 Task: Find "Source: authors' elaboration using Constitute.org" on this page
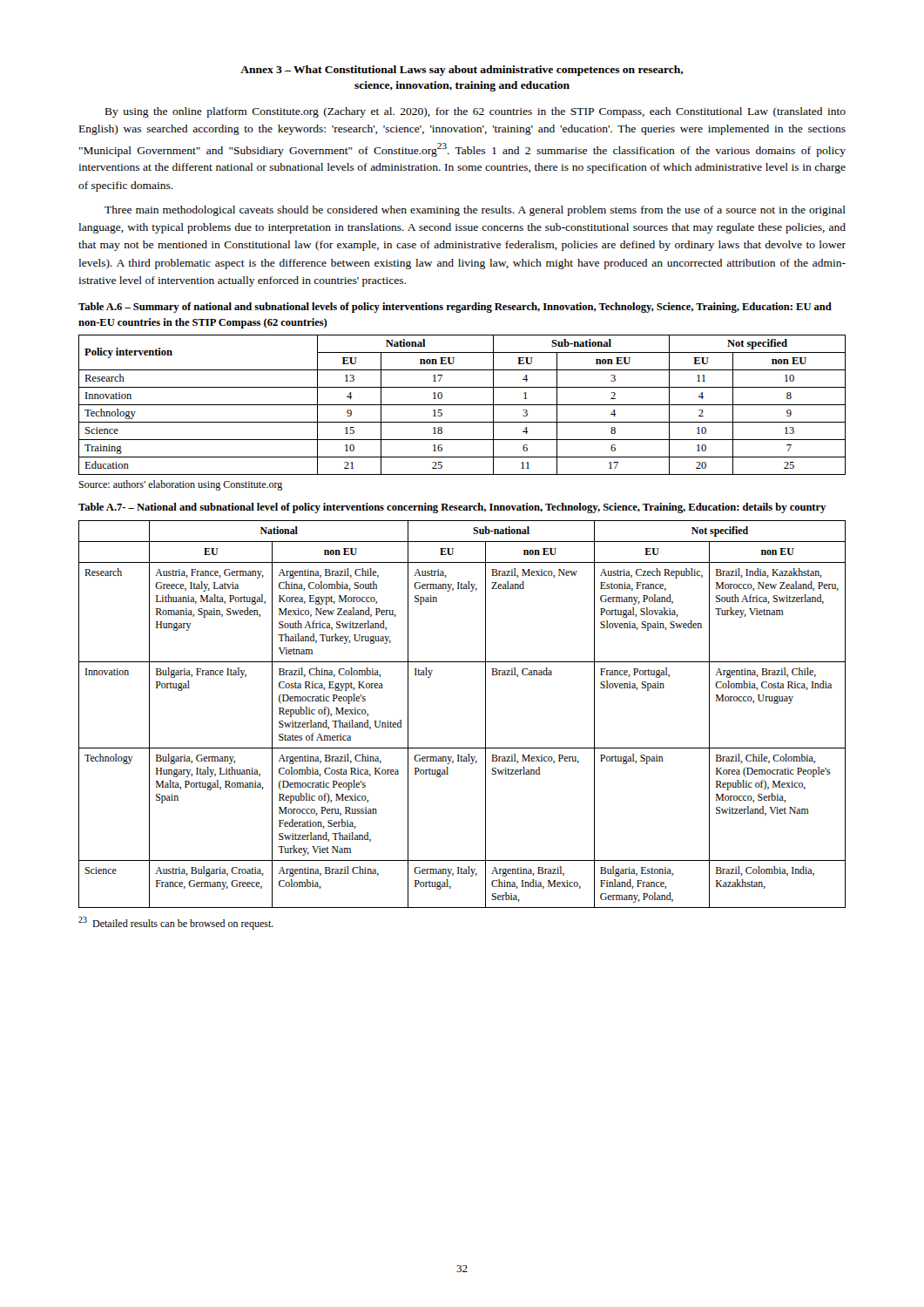click(x=180, y=484)
